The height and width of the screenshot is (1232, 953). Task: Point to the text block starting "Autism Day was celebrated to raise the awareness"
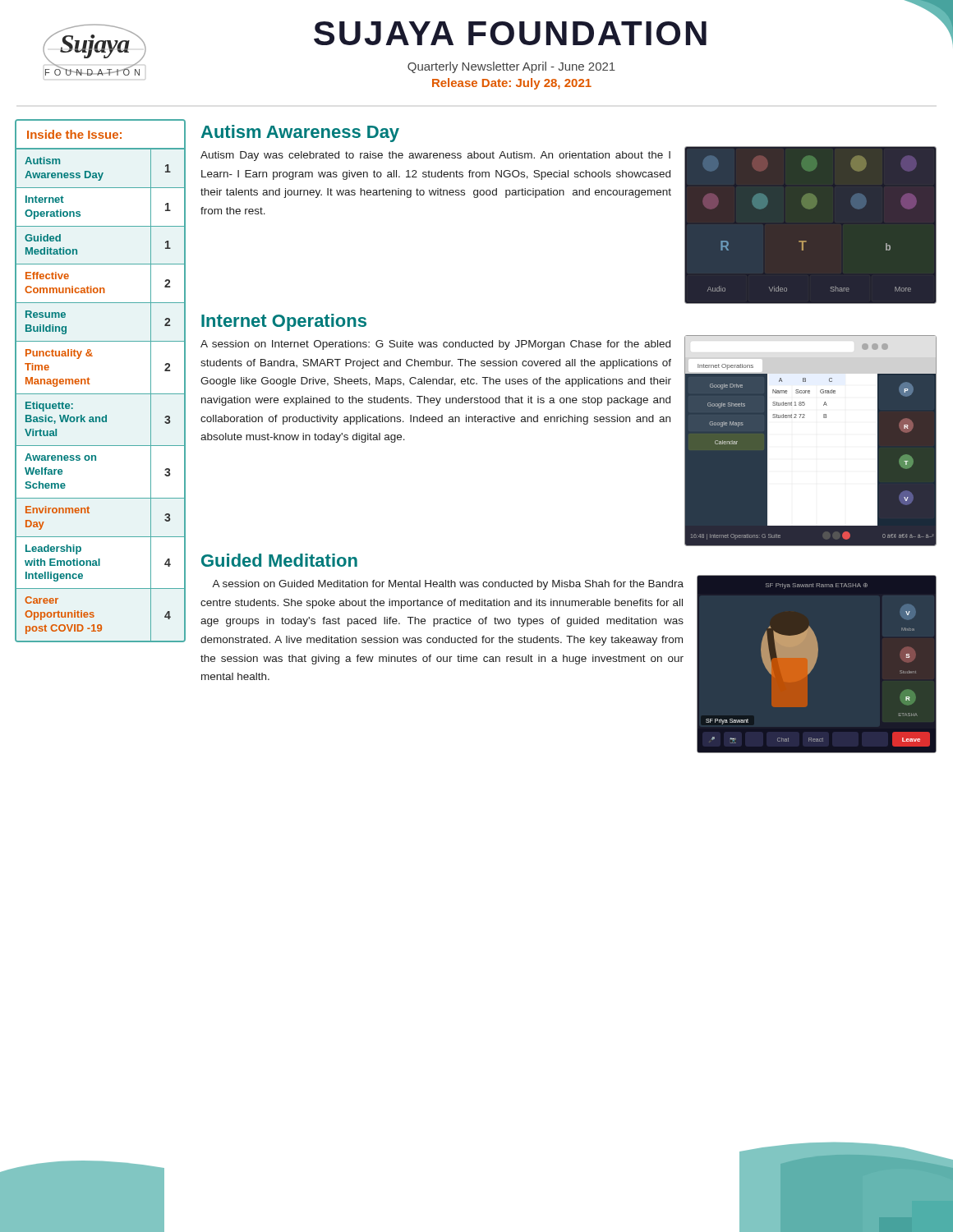pyautogui.click(x=436, y=183)
